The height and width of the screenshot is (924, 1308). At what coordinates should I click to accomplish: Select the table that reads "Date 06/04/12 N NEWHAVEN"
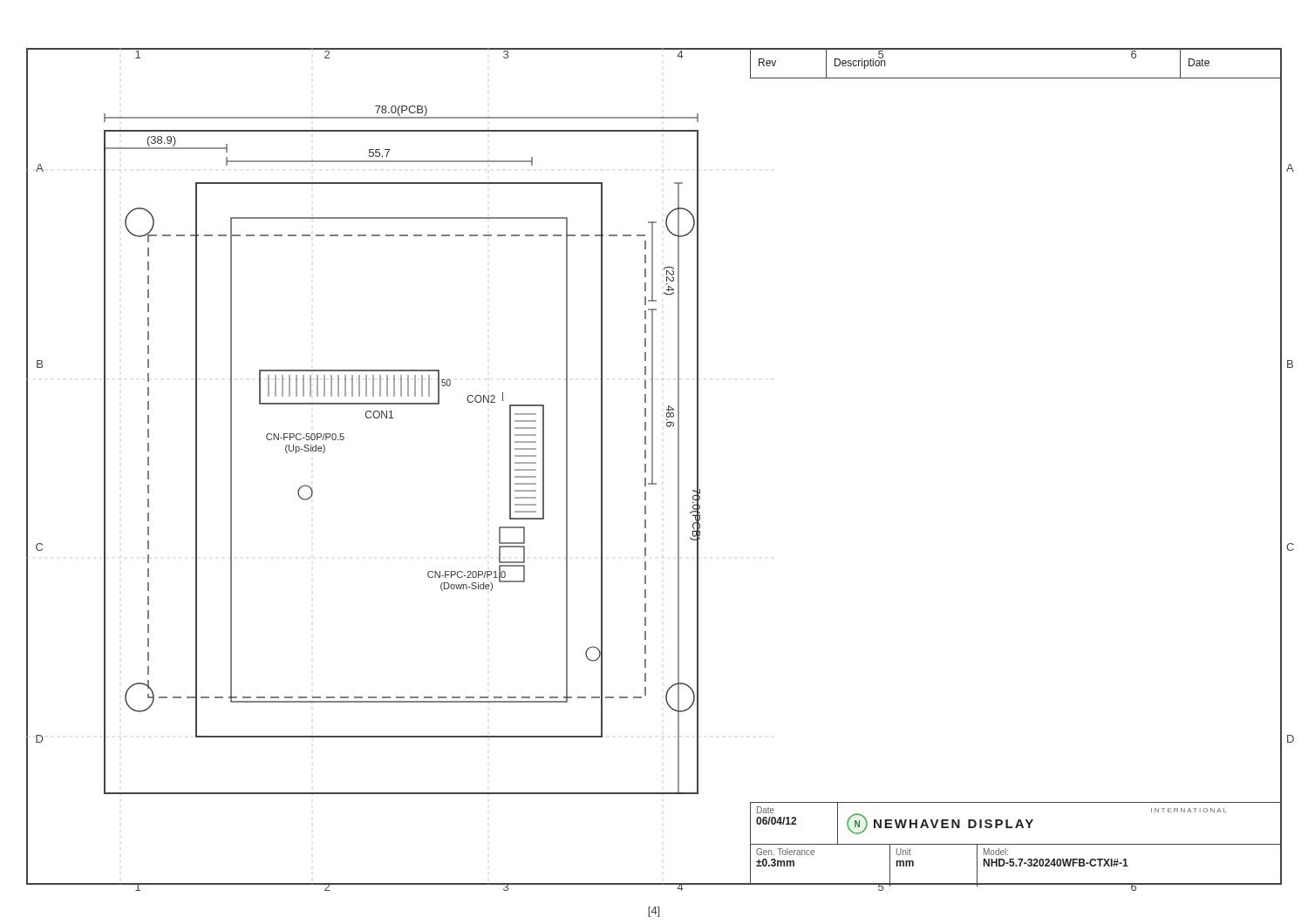point(1016,843)
